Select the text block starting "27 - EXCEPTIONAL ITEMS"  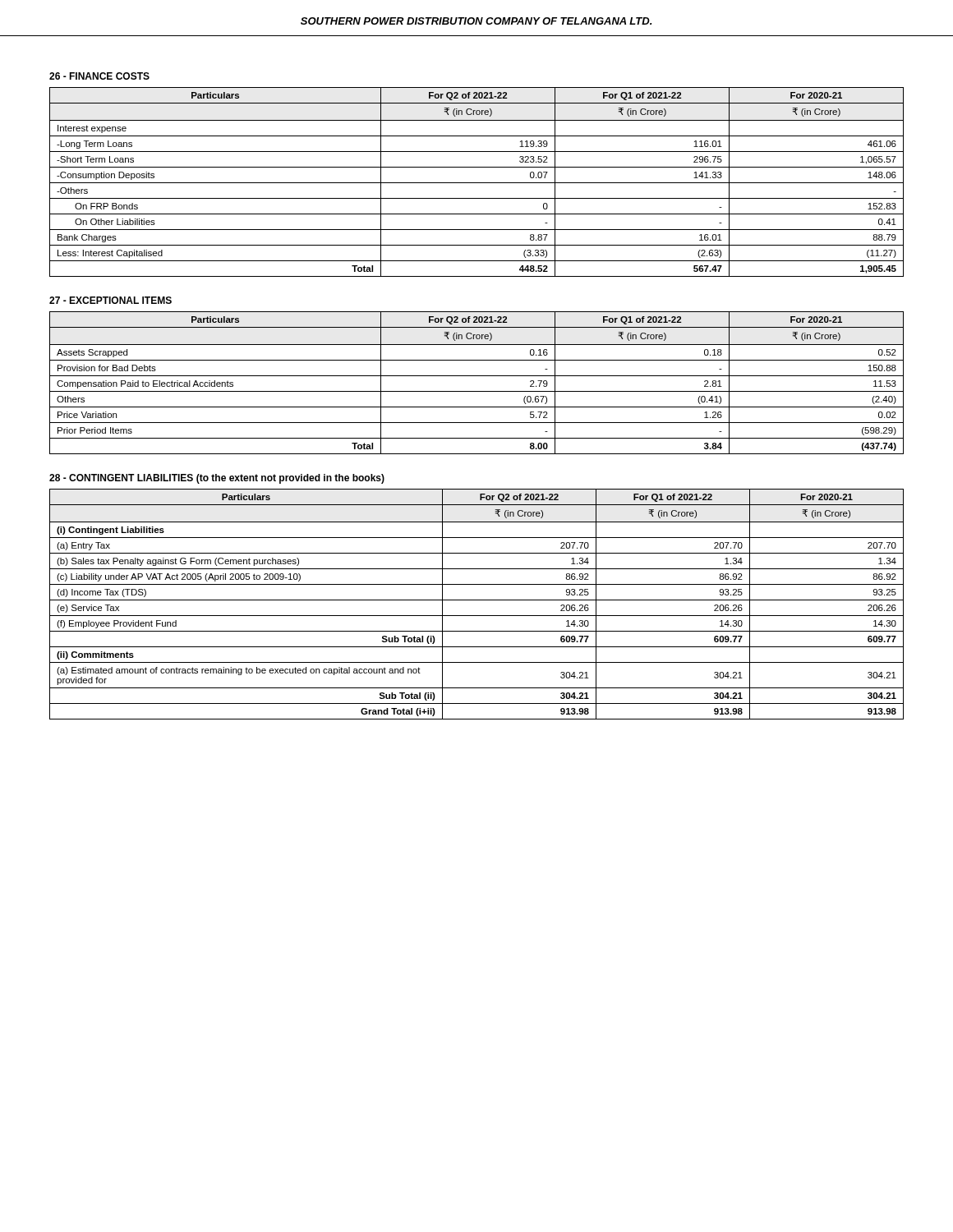click(x=111, y=301)
